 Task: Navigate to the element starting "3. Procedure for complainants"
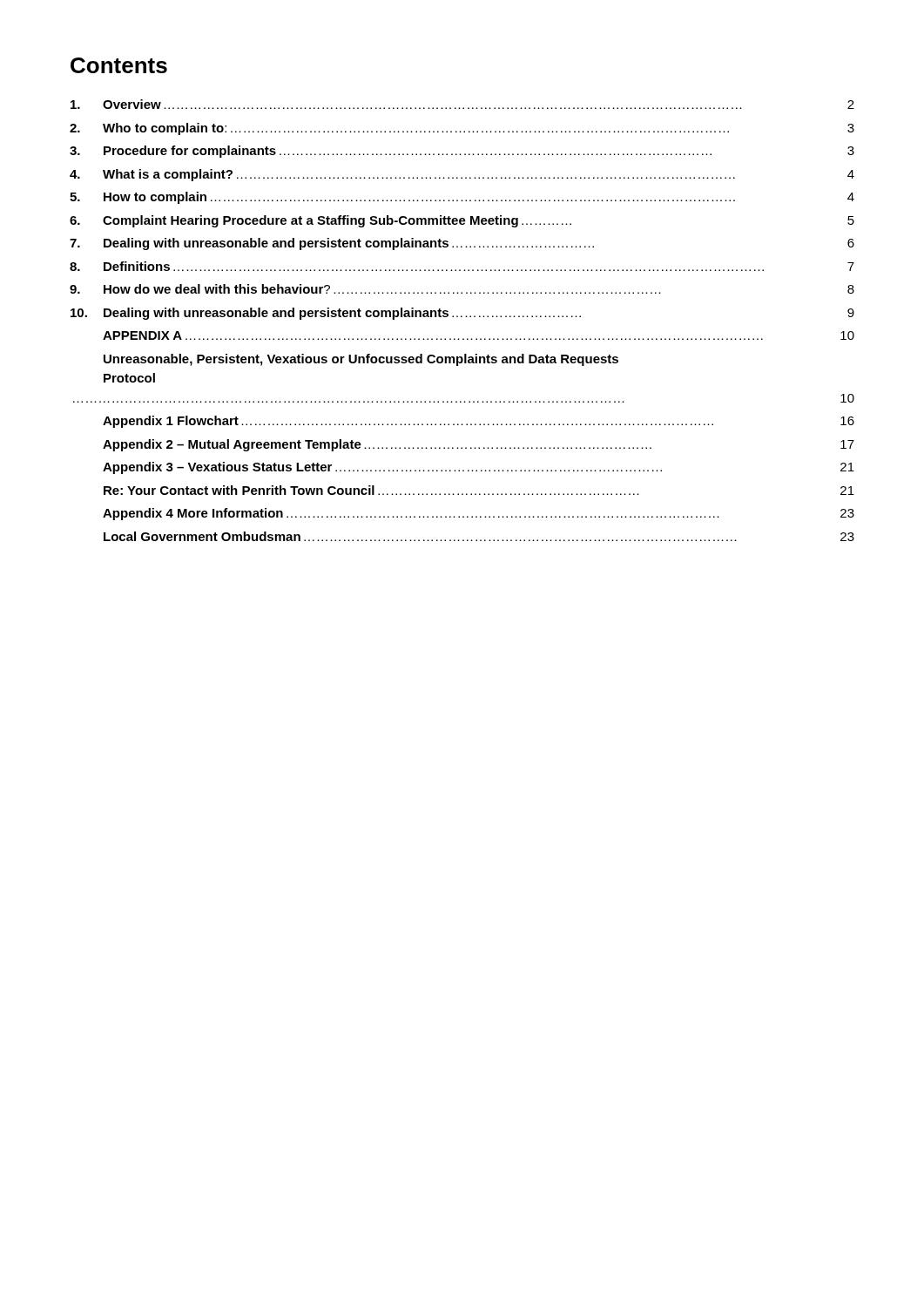[462, 151]
